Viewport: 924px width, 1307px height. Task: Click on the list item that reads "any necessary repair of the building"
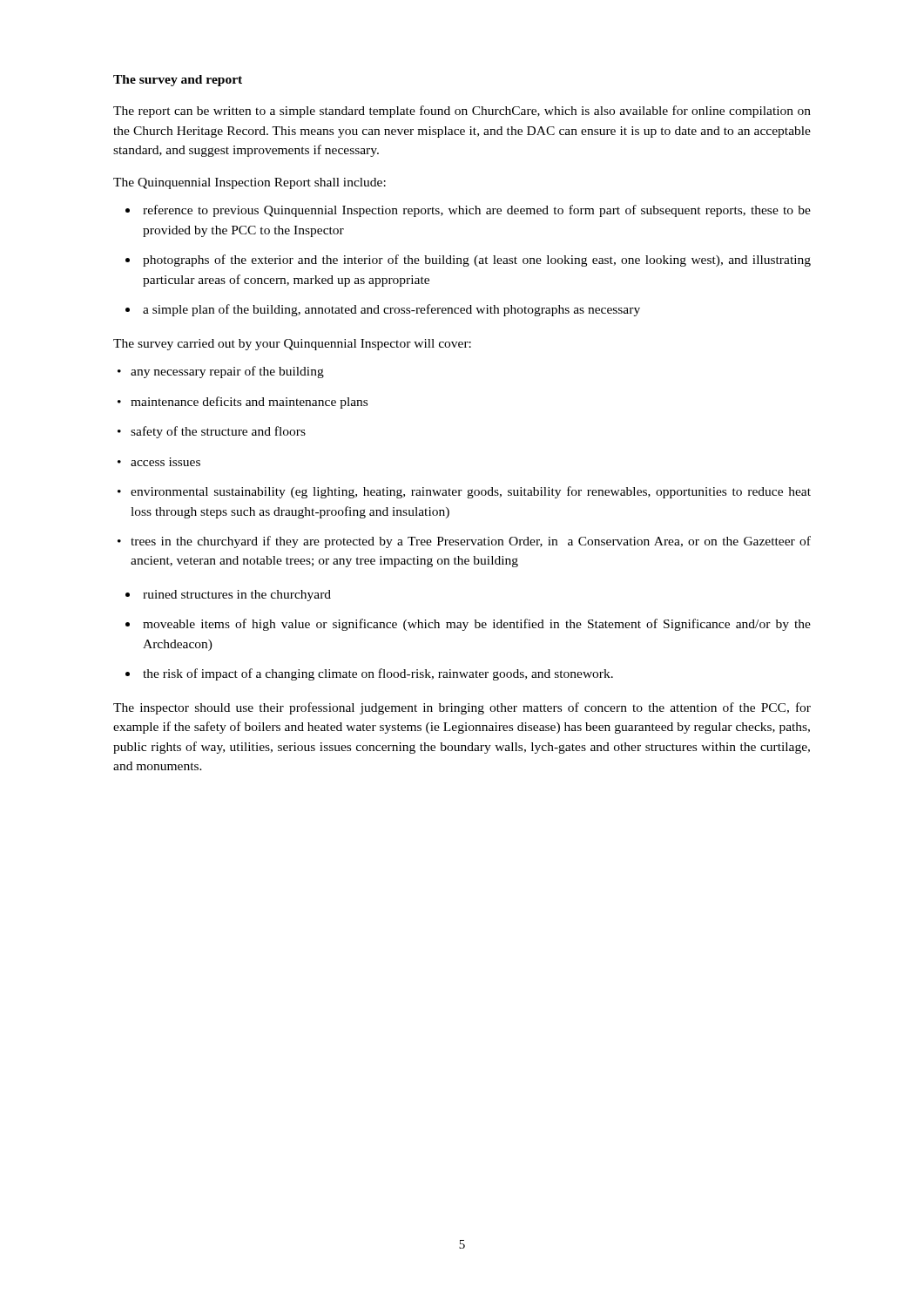point(227,371)
